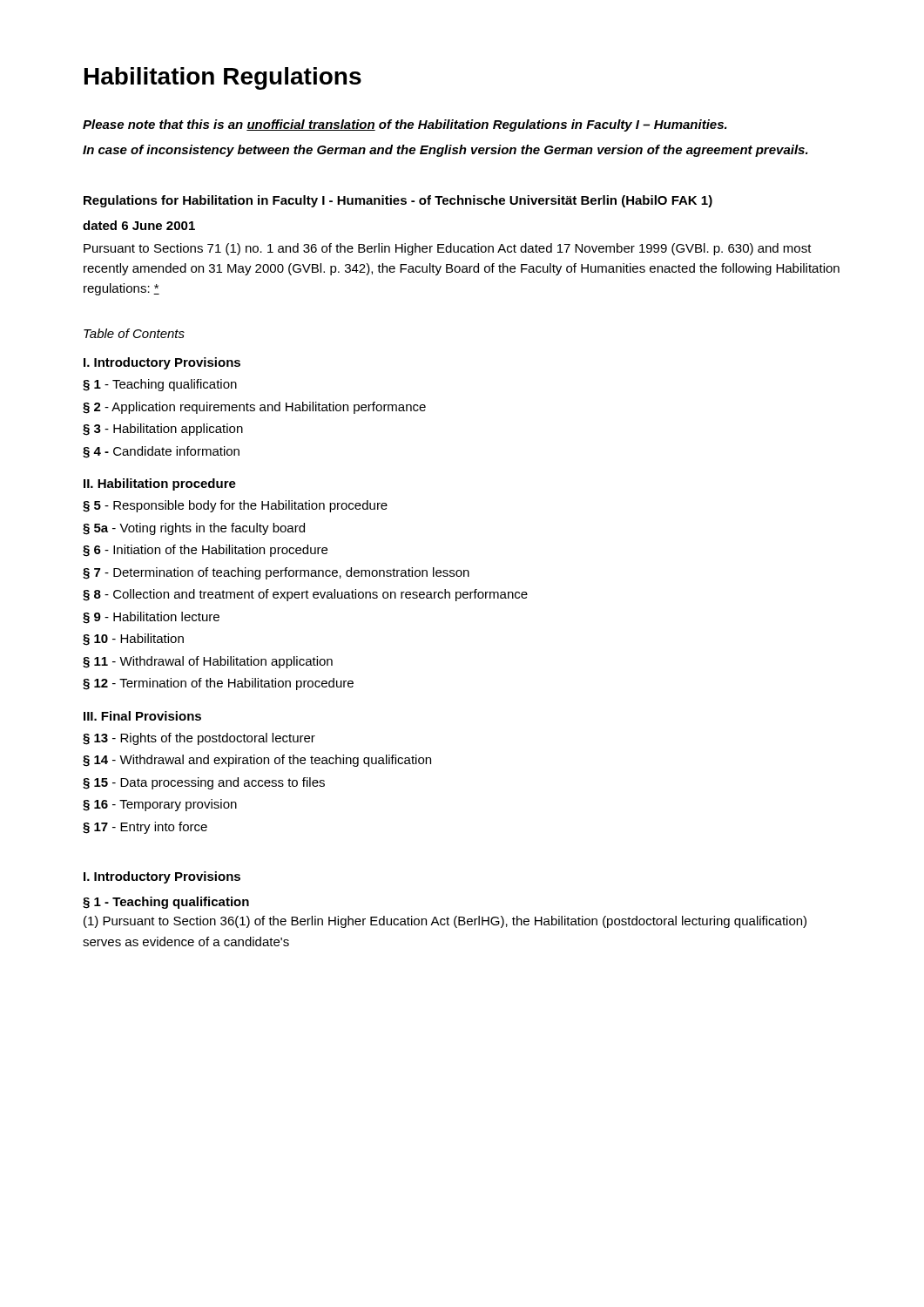Point to "§ 16 - Temporary provision"
Screen dimensions: 1307x924
coord(160,804)
